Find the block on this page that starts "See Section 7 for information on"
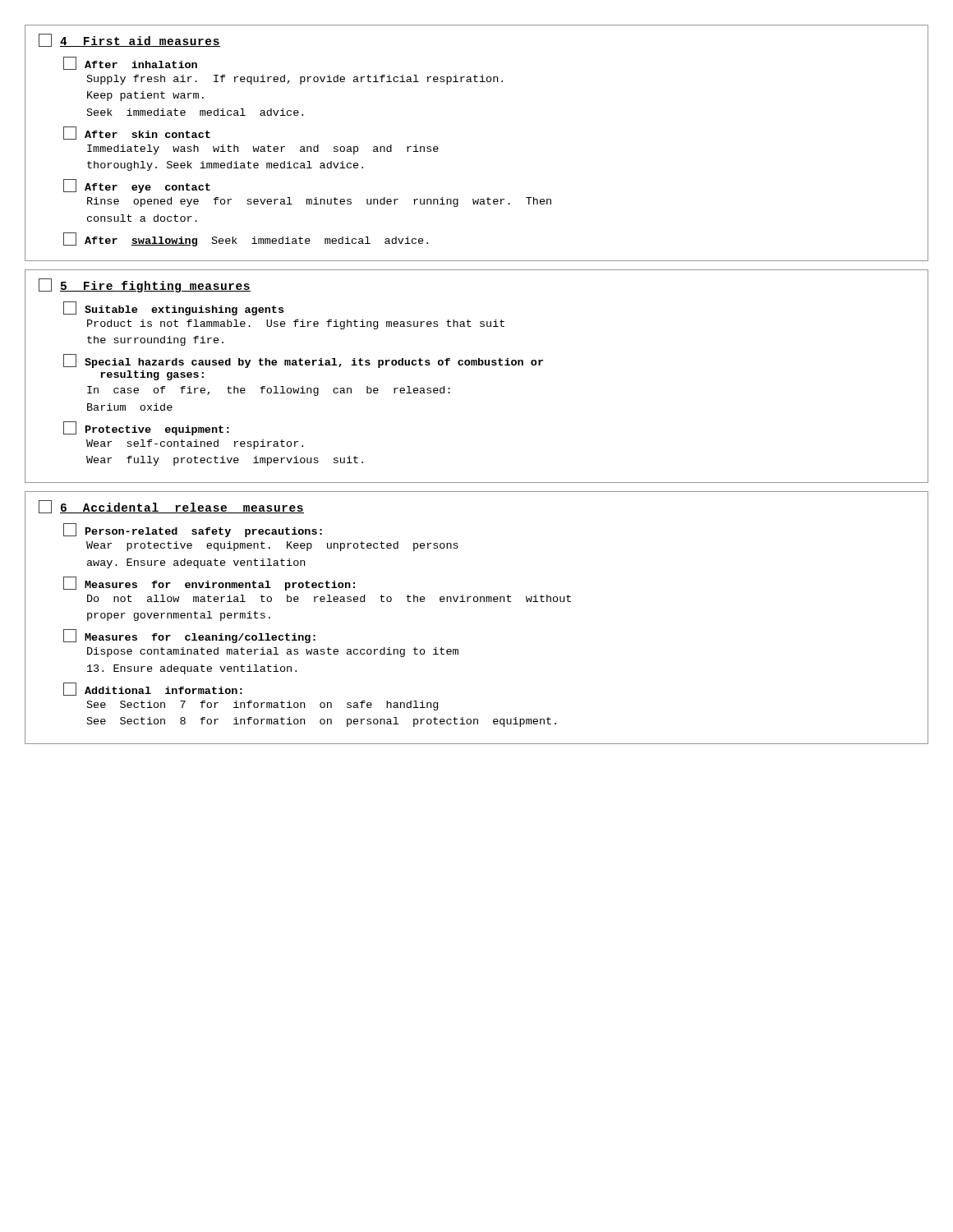Viewport: 953px width, 1232px height. coord(500,714)
